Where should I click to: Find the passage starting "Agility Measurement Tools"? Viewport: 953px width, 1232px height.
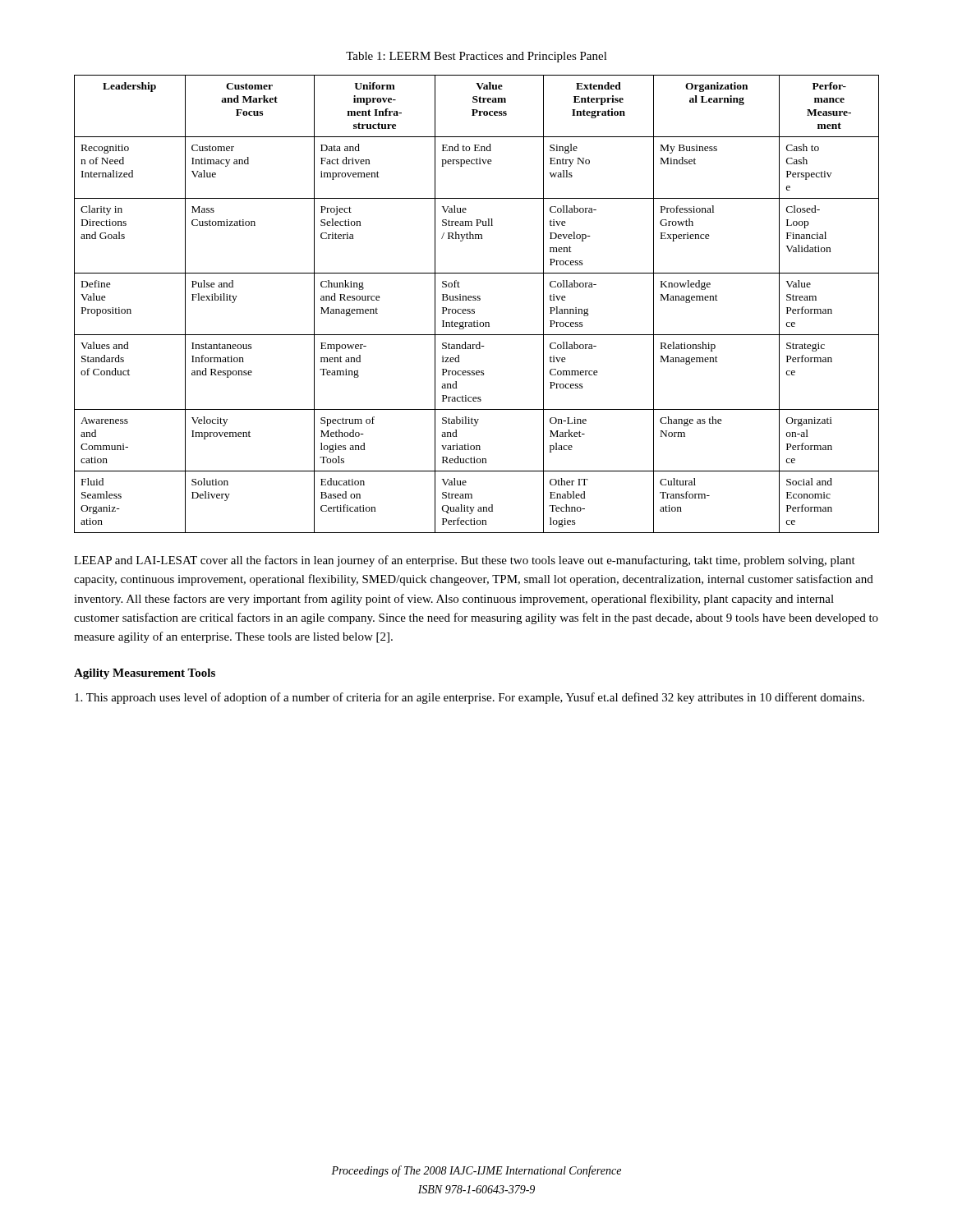click(145, 673)
